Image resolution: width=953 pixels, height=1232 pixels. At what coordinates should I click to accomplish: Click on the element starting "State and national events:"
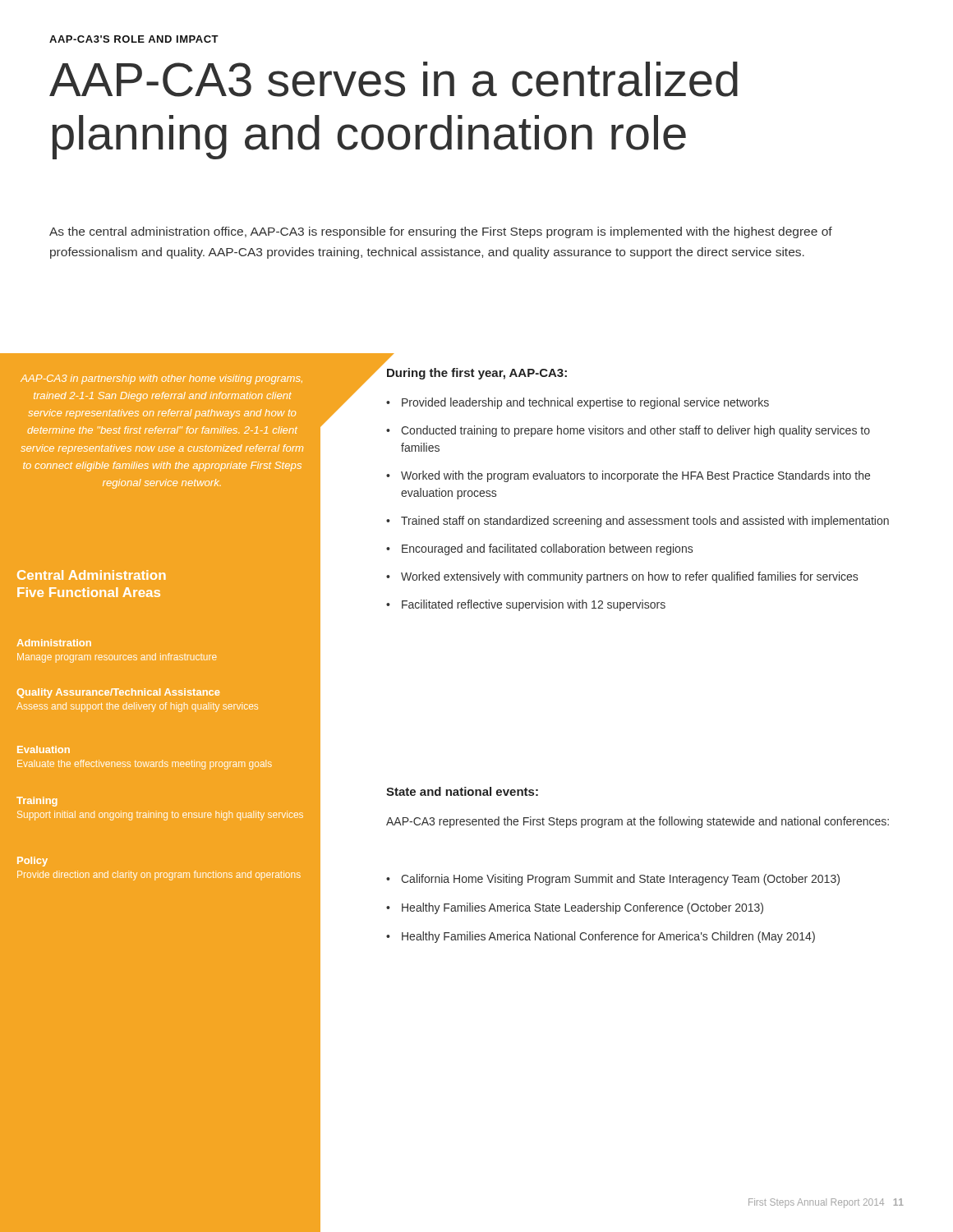click(x=462, y=791)
